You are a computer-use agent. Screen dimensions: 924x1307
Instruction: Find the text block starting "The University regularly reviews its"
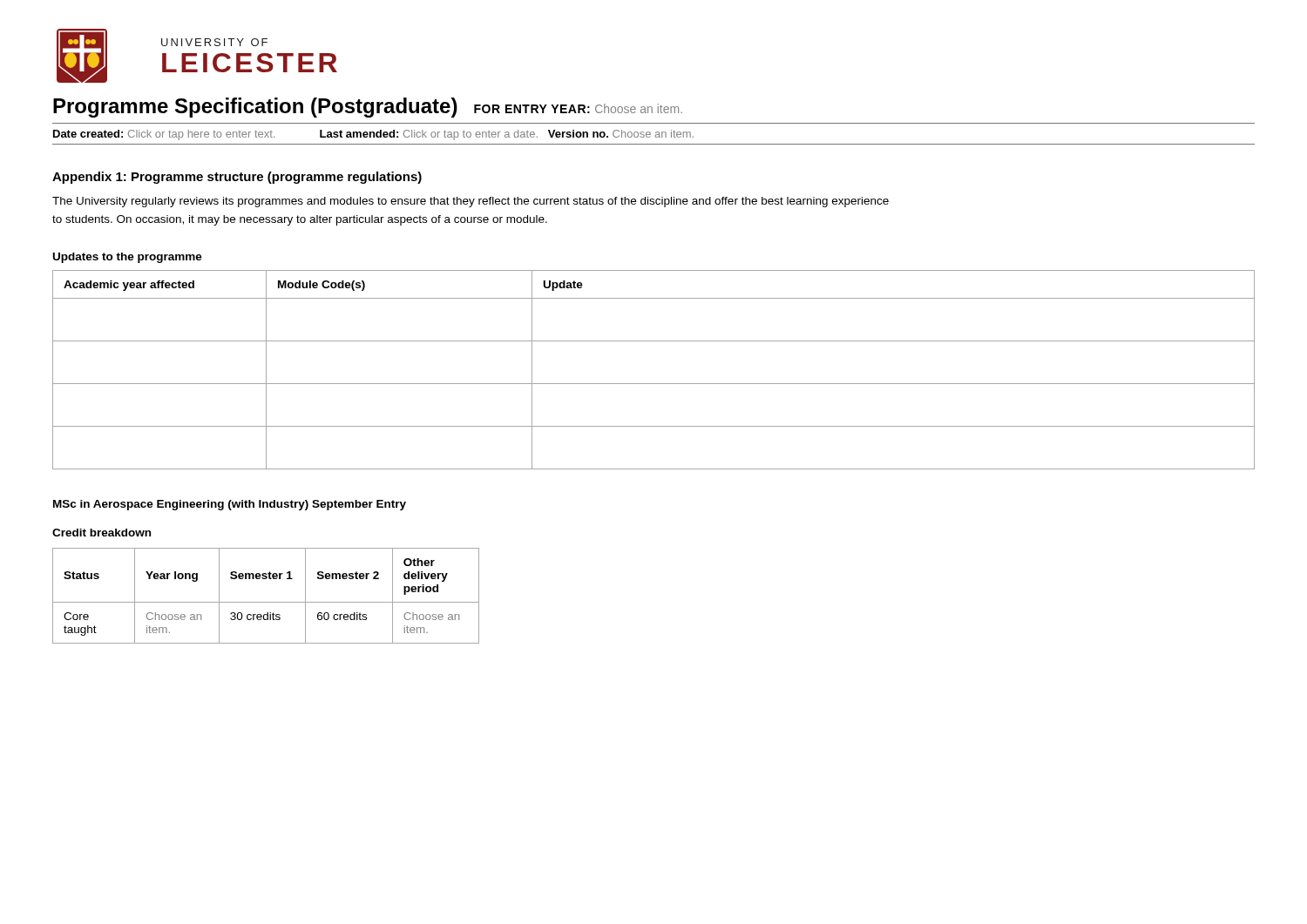tap(471, 210)
